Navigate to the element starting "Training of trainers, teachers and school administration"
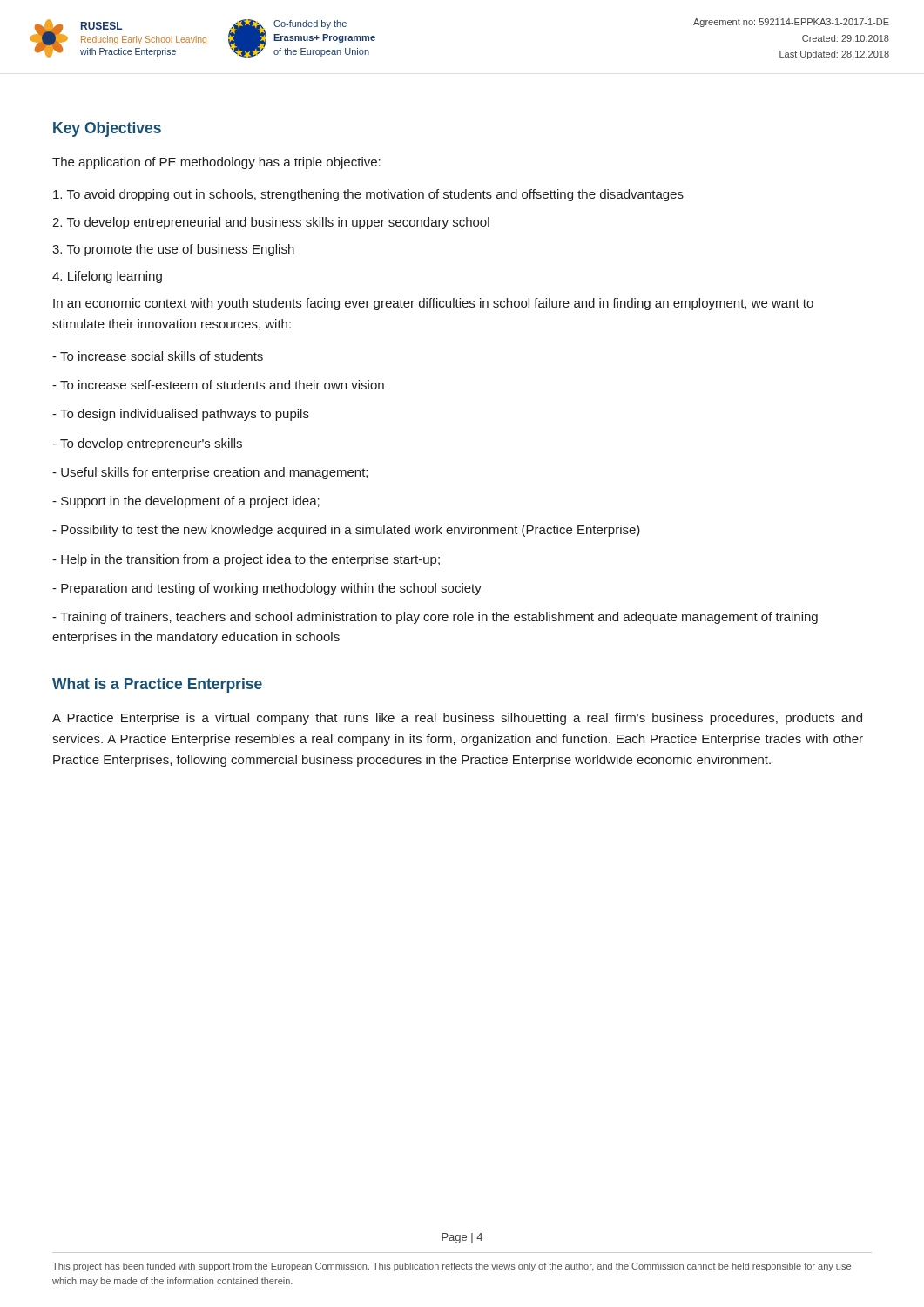 click(435, 627)
